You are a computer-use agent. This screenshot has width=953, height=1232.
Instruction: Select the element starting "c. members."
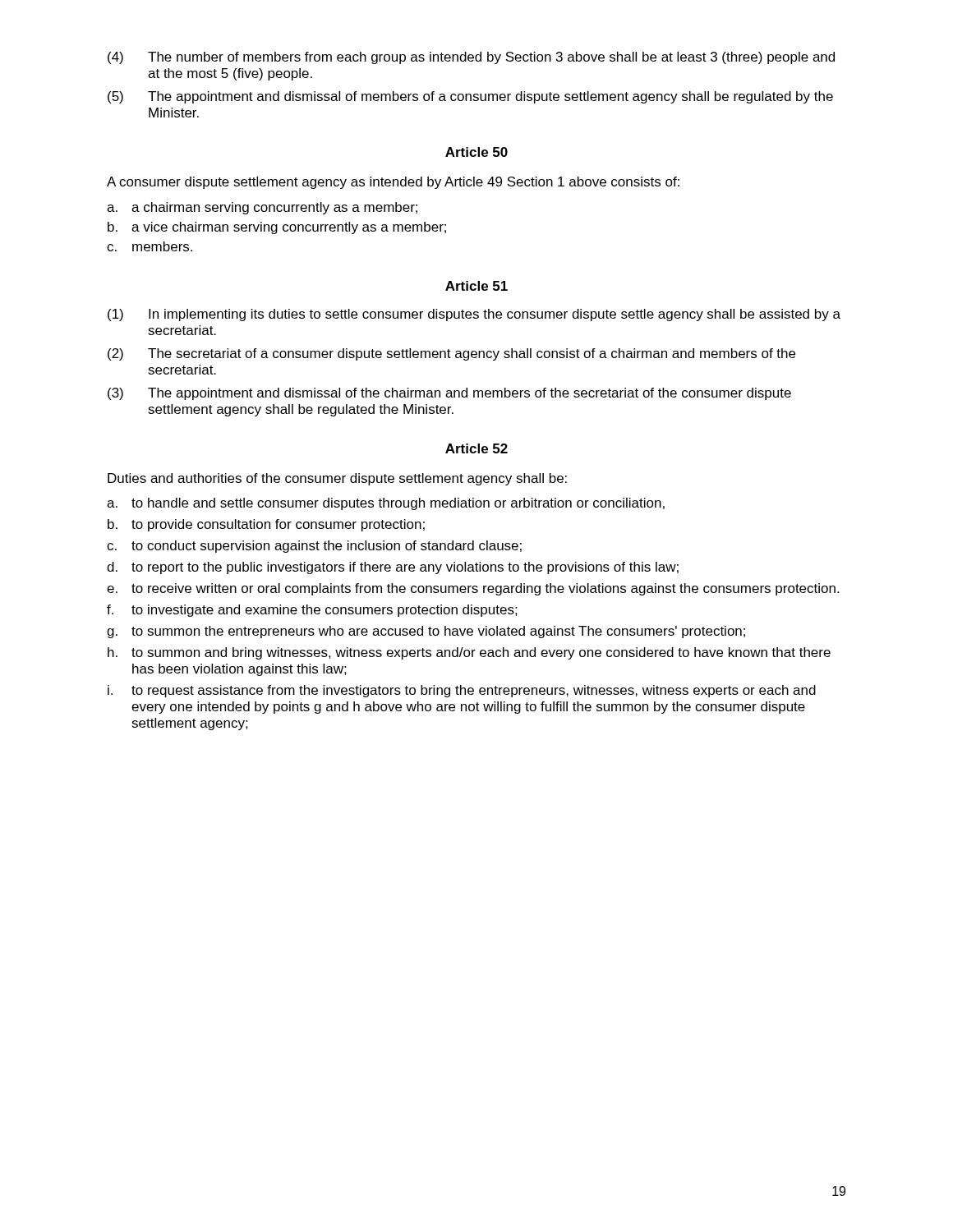150,246
